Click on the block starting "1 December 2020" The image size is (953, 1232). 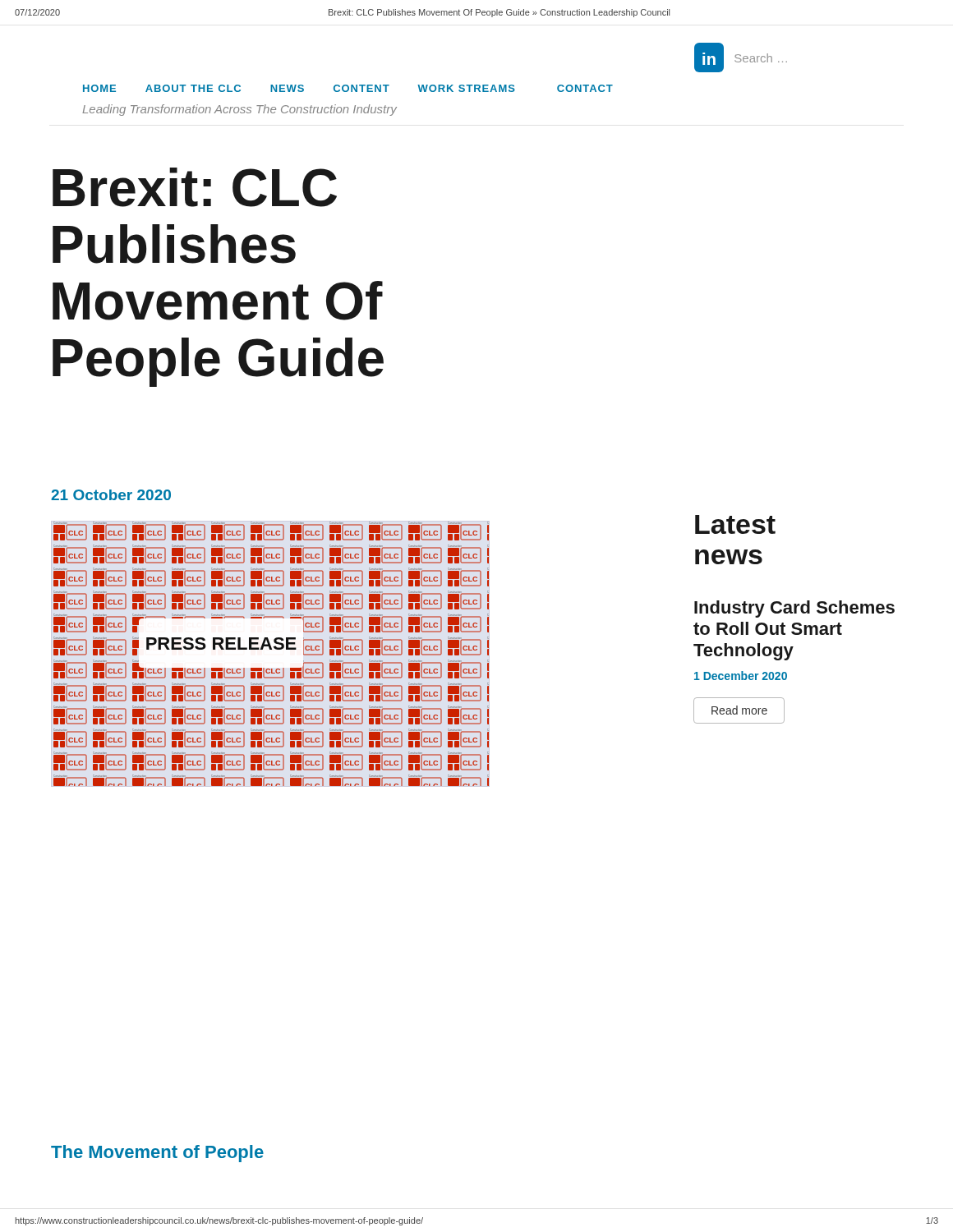point(740,676)
